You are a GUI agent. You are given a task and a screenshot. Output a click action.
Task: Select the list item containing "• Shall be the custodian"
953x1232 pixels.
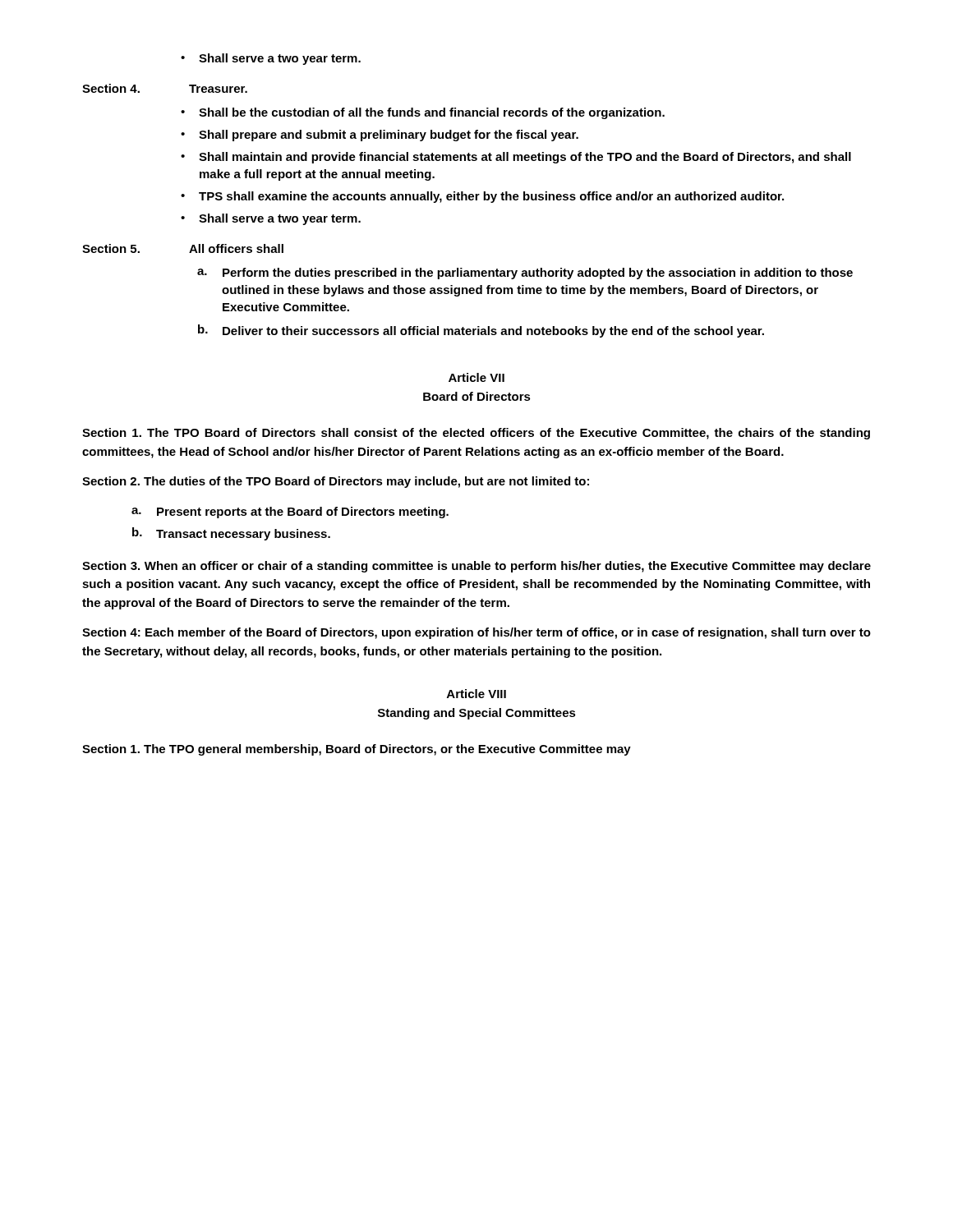423,112
